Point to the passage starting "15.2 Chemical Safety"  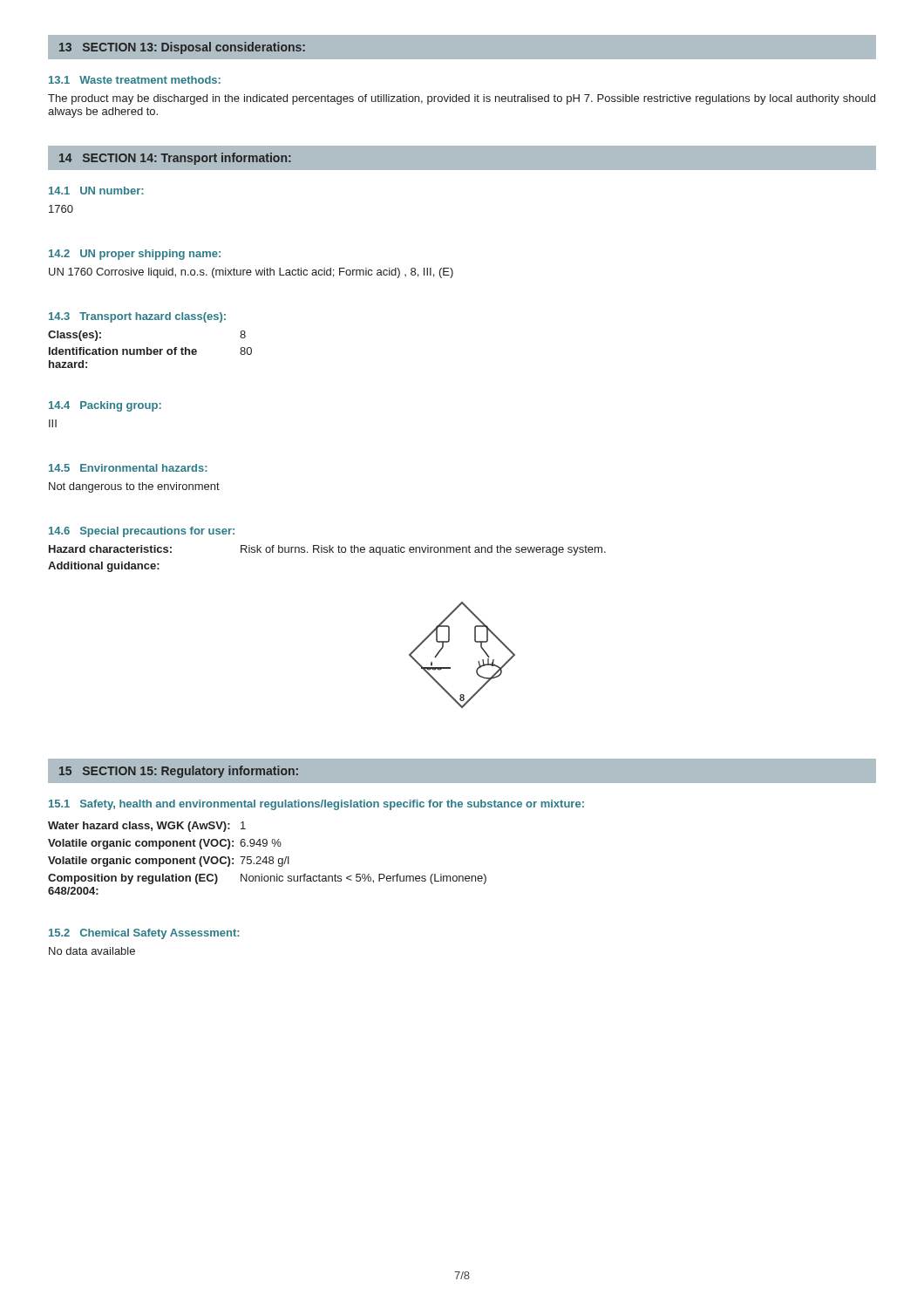click(x=144, y=933)
